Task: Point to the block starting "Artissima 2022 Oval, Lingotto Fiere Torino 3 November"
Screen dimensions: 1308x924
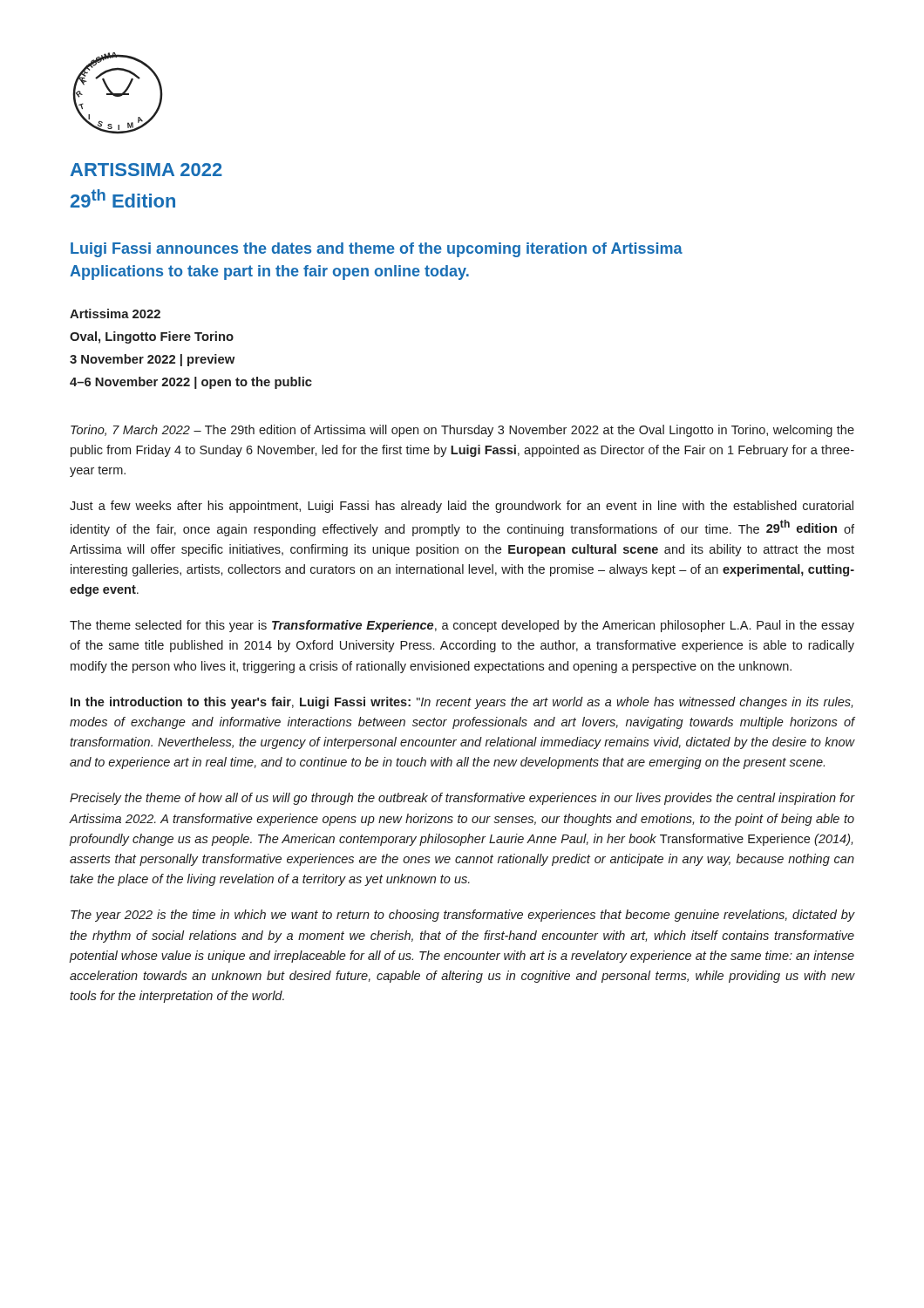Action: pos(191,348)
